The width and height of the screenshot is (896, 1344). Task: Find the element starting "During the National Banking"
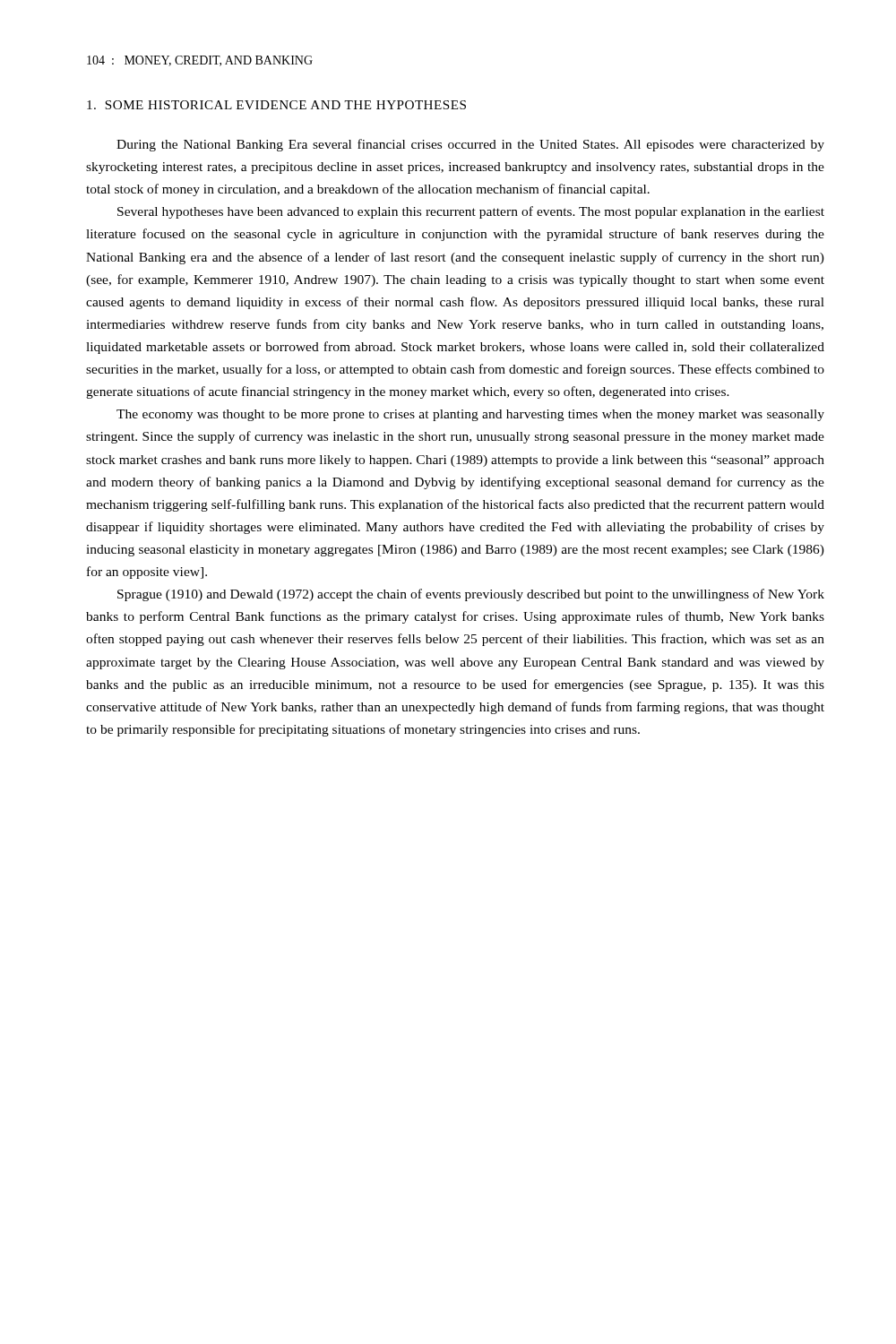click(x=455, y=436)
